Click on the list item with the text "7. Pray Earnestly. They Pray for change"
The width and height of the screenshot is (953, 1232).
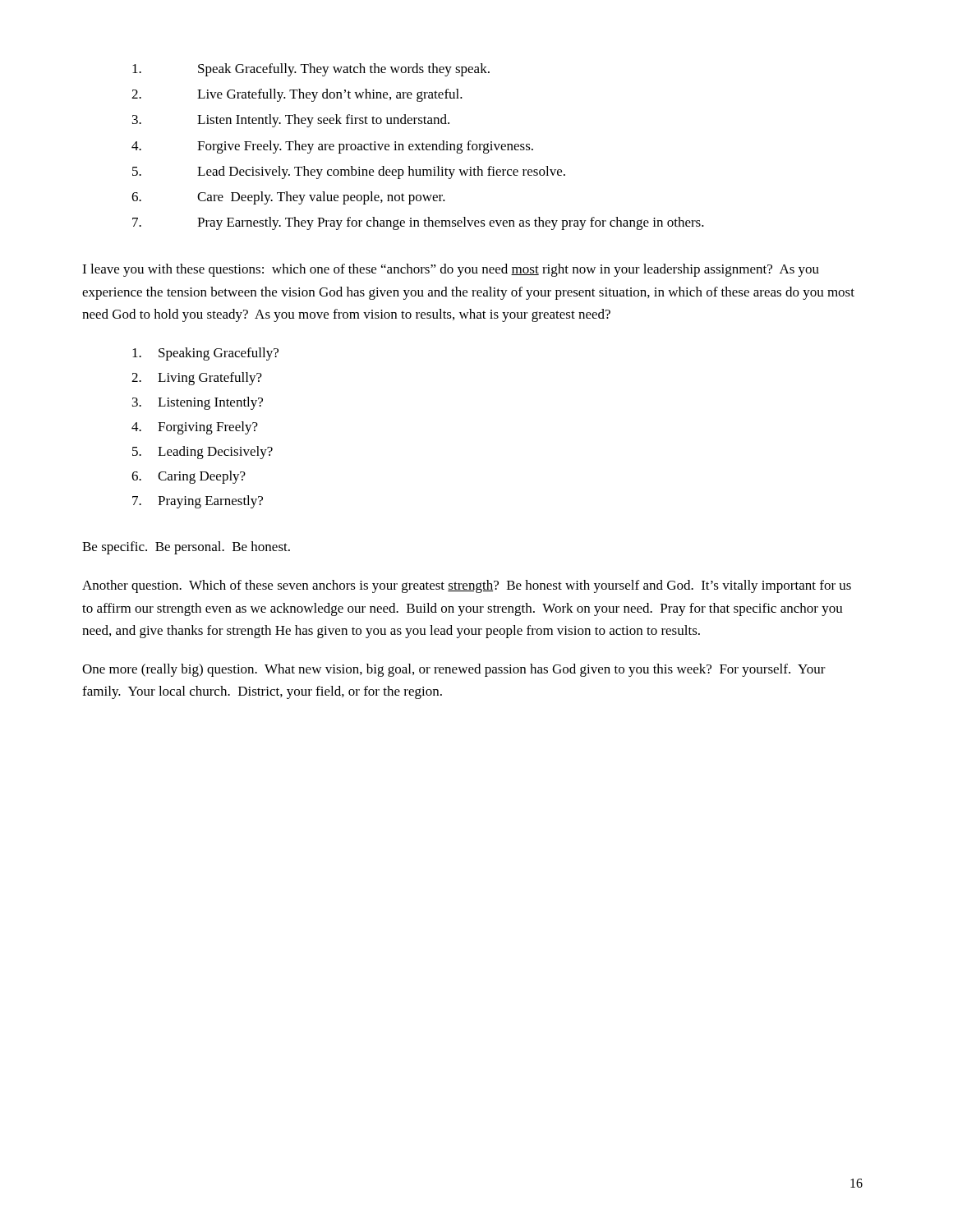pyautogui.click(x=472, y=222)
